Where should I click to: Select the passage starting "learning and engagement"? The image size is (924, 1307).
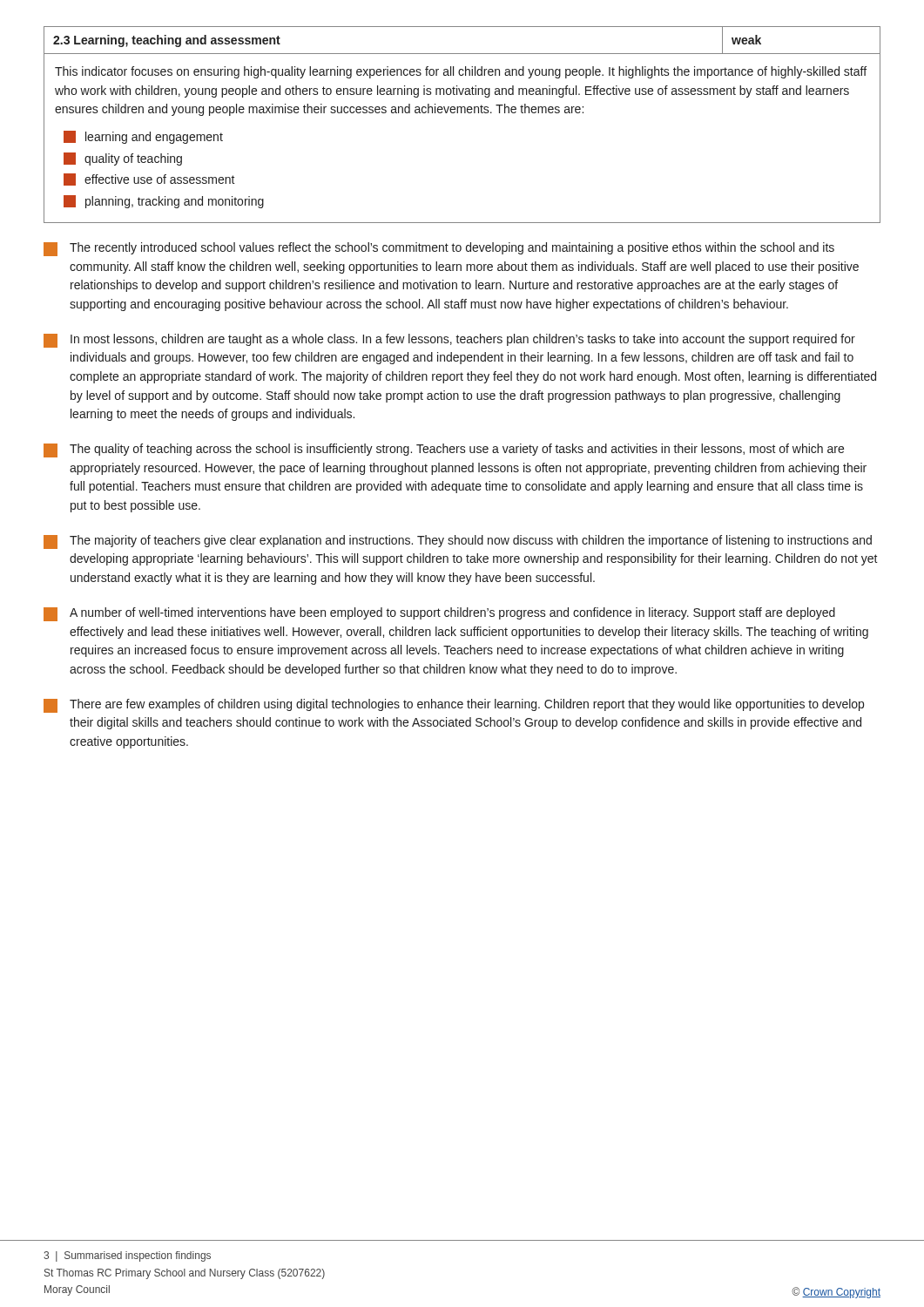(143, 138)
